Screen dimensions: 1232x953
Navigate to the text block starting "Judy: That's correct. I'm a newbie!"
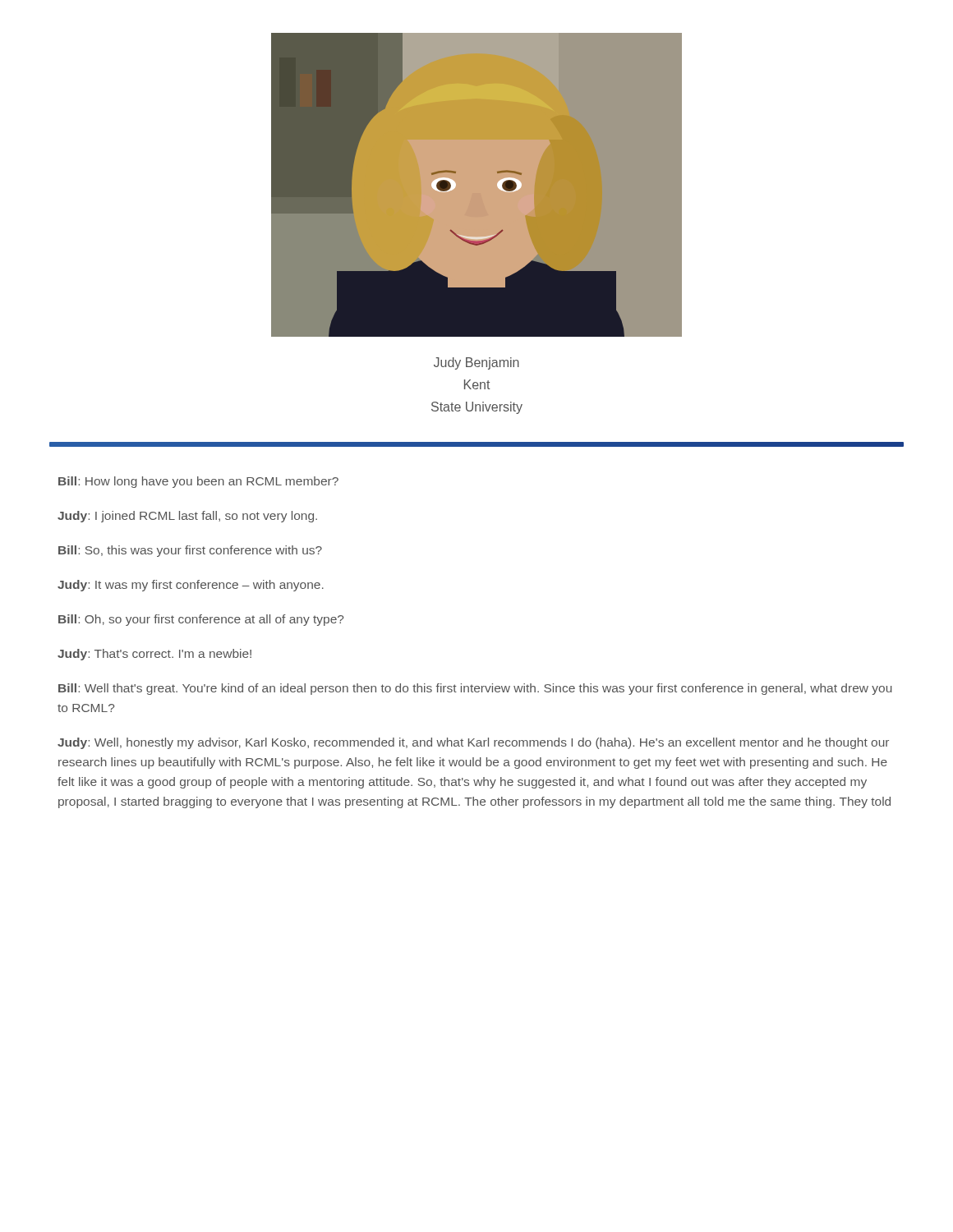click(x=155, y=653)
